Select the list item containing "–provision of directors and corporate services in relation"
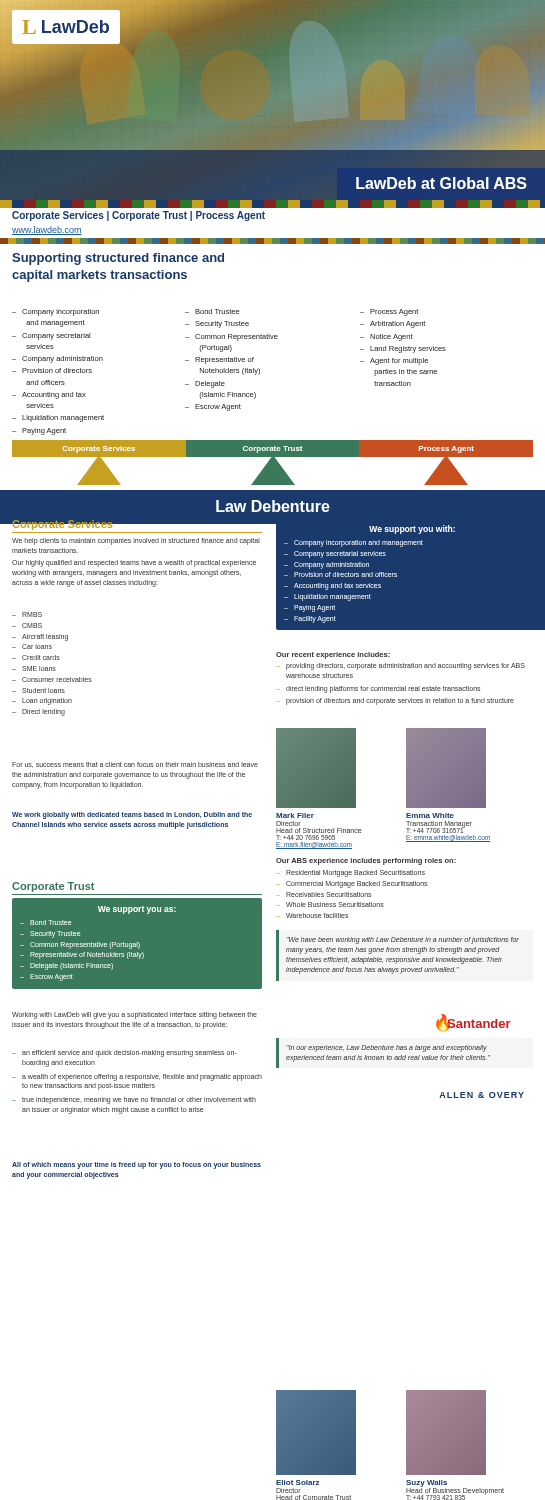Image resolution: width=545 pixels, height=1500 pixels. [x=395, y=701]
